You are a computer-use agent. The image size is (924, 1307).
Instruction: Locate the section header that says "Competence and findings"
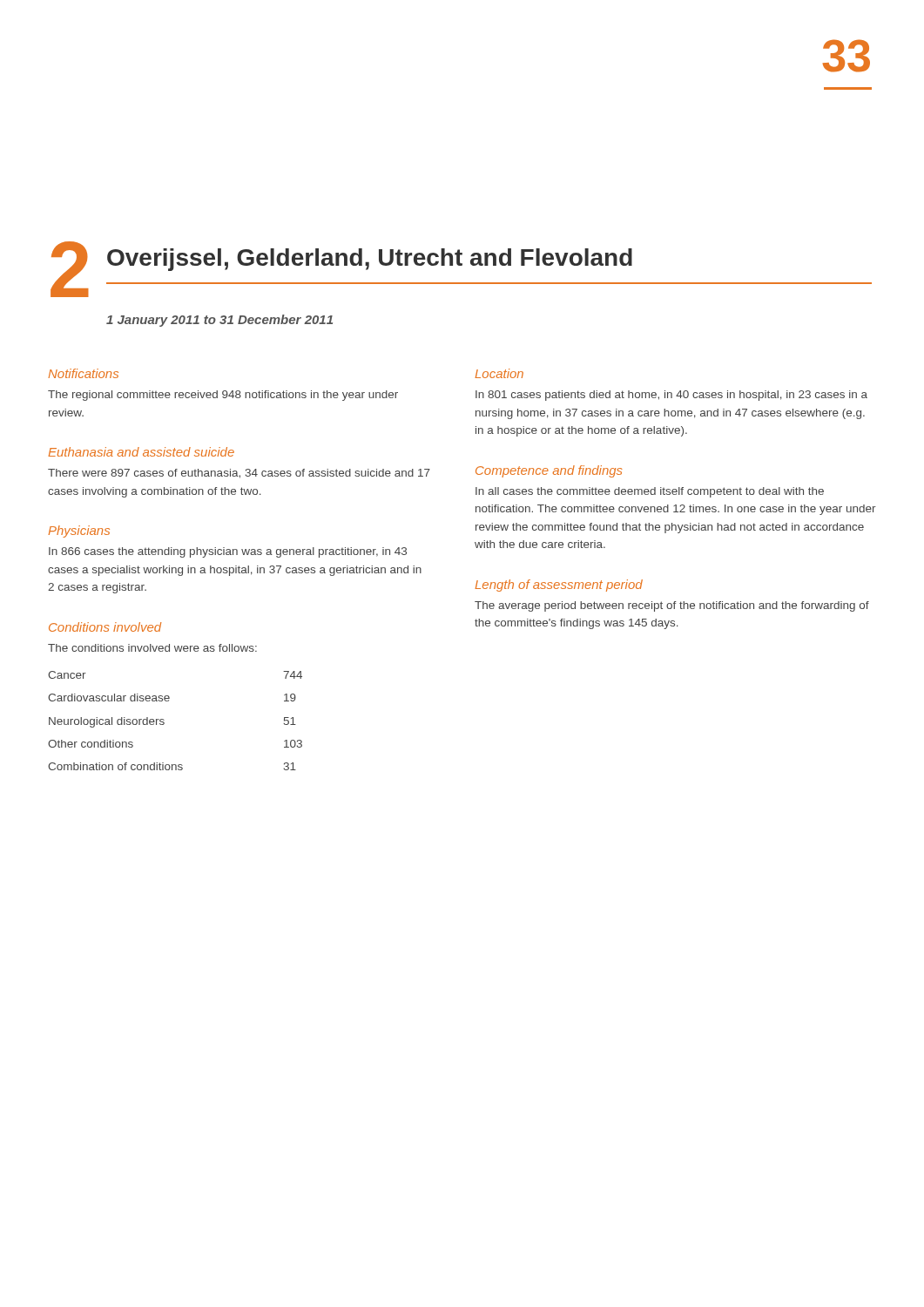pyautogui.click(x=549, y=470)
